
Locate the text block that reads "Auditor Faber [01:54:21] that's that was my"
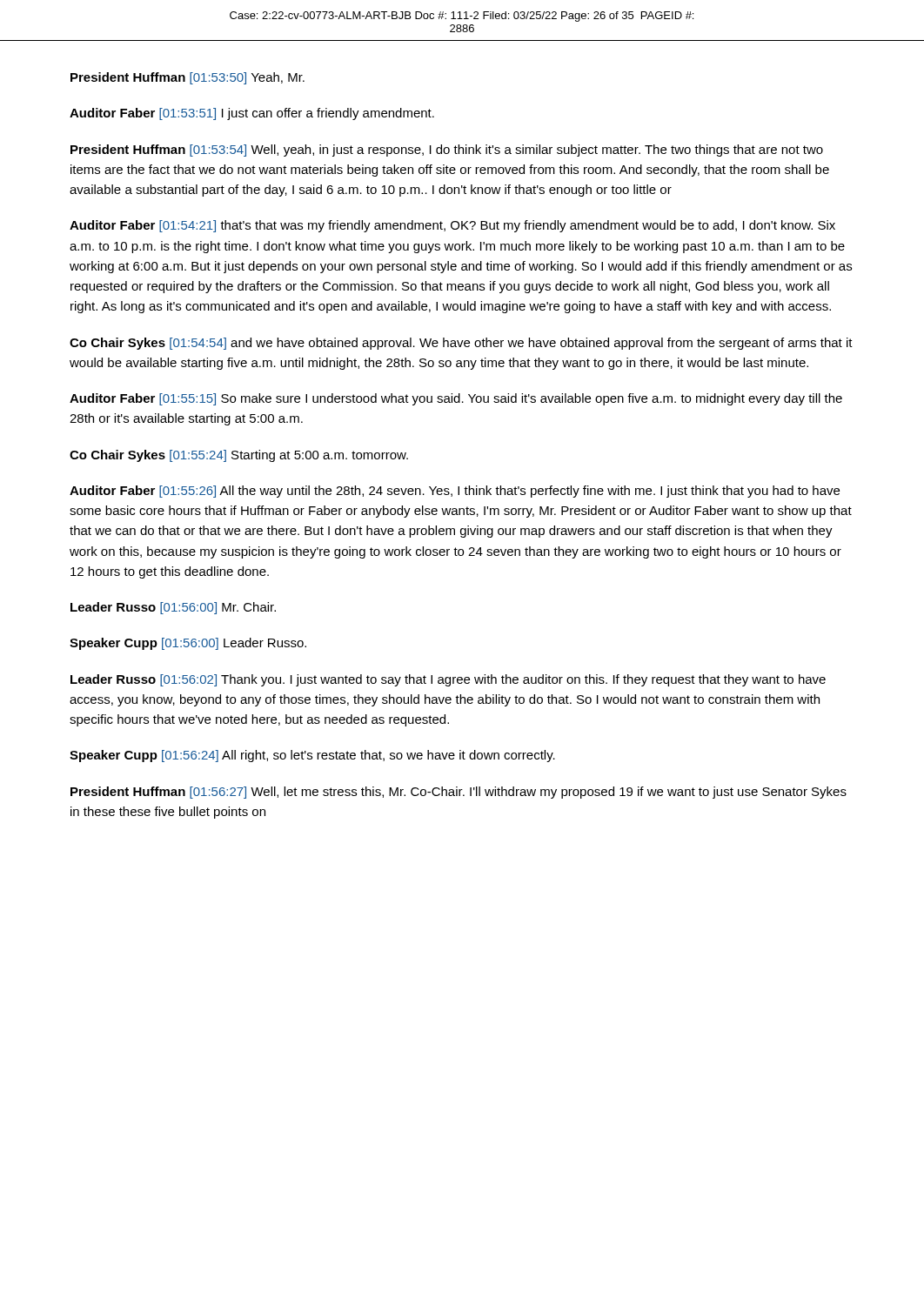(461, 266)
